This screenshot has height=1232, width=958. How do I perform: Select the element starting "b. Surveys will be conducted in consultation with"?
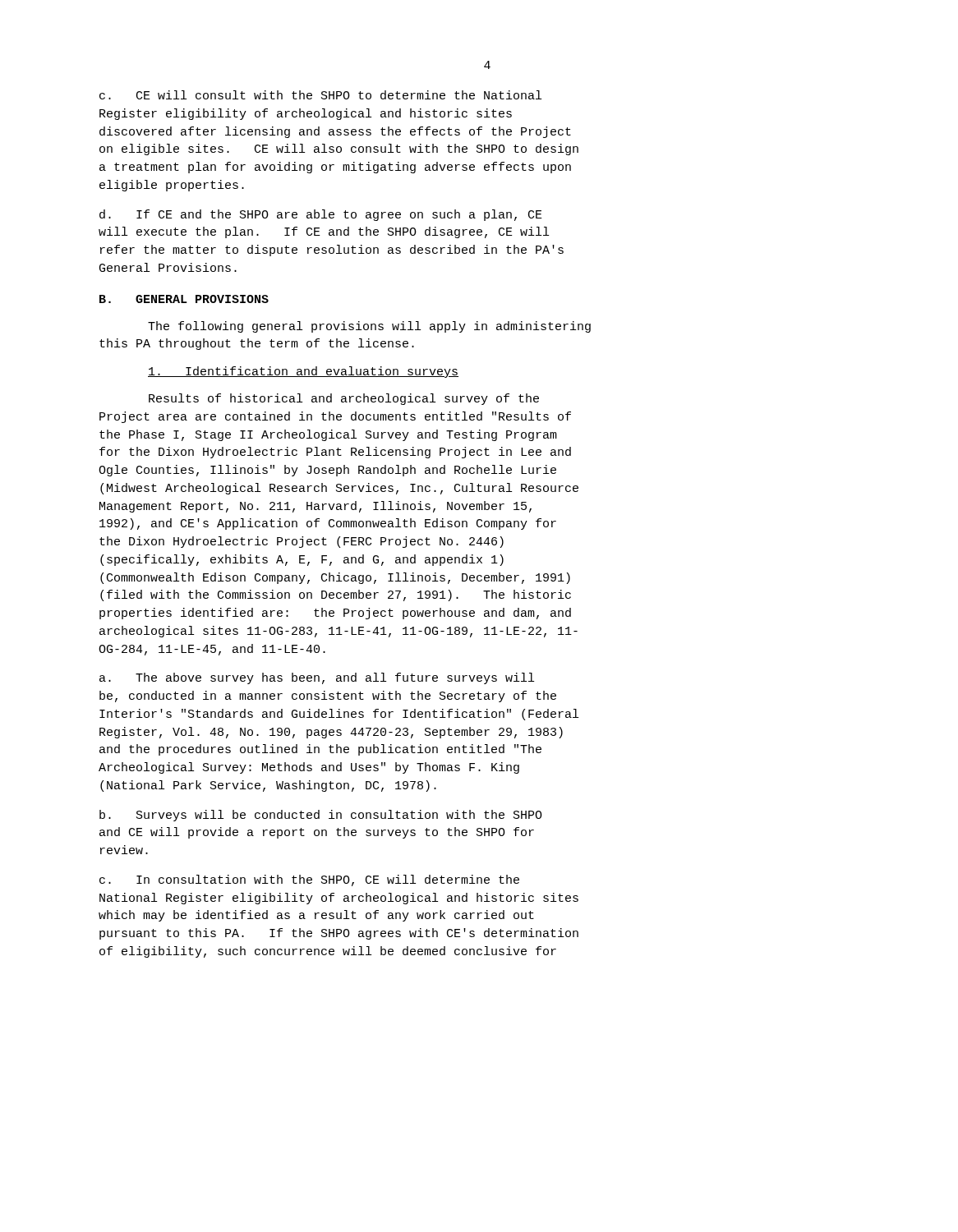point(487,834)
